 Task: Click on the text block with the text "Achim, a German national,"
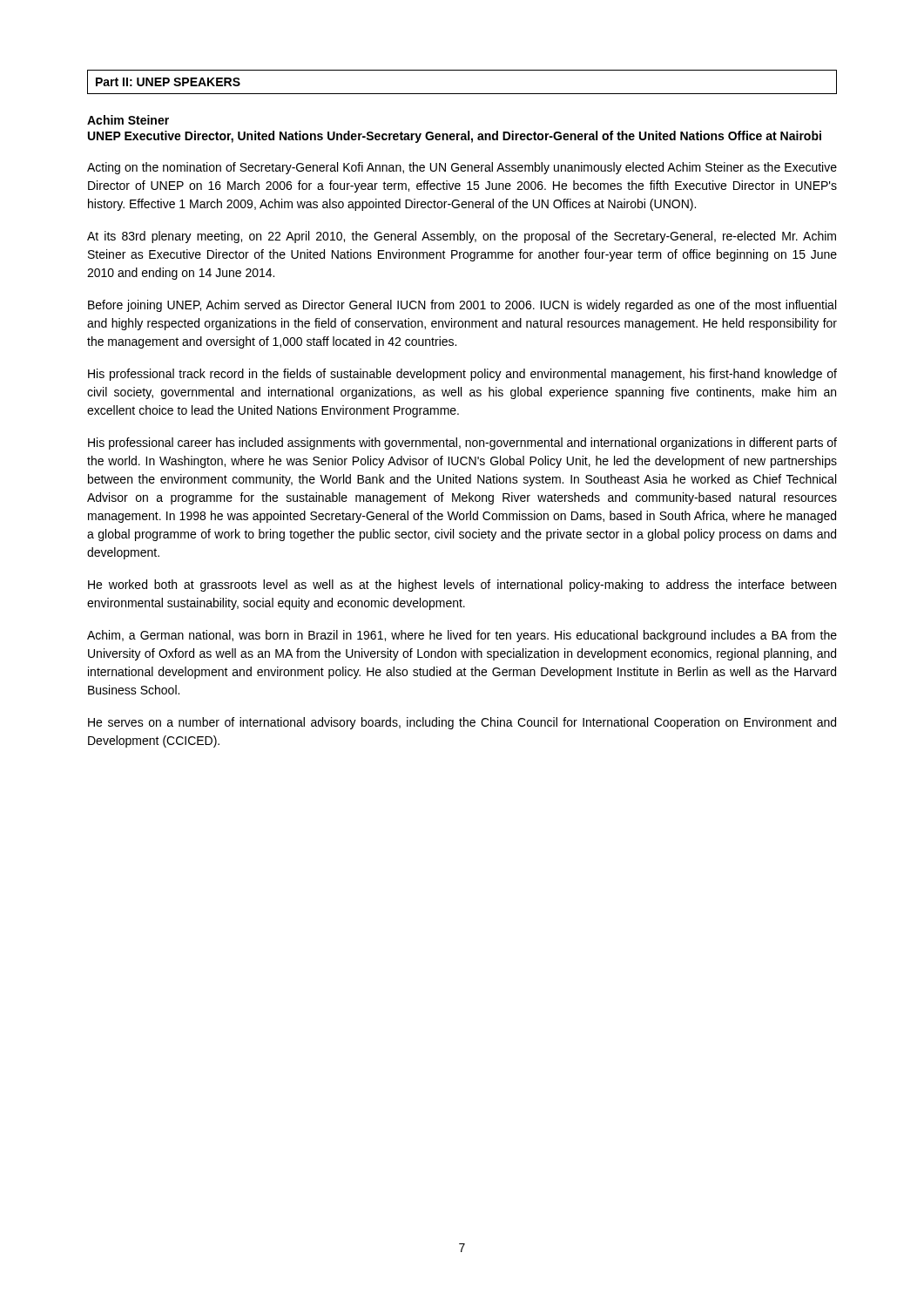coord(462,663)
